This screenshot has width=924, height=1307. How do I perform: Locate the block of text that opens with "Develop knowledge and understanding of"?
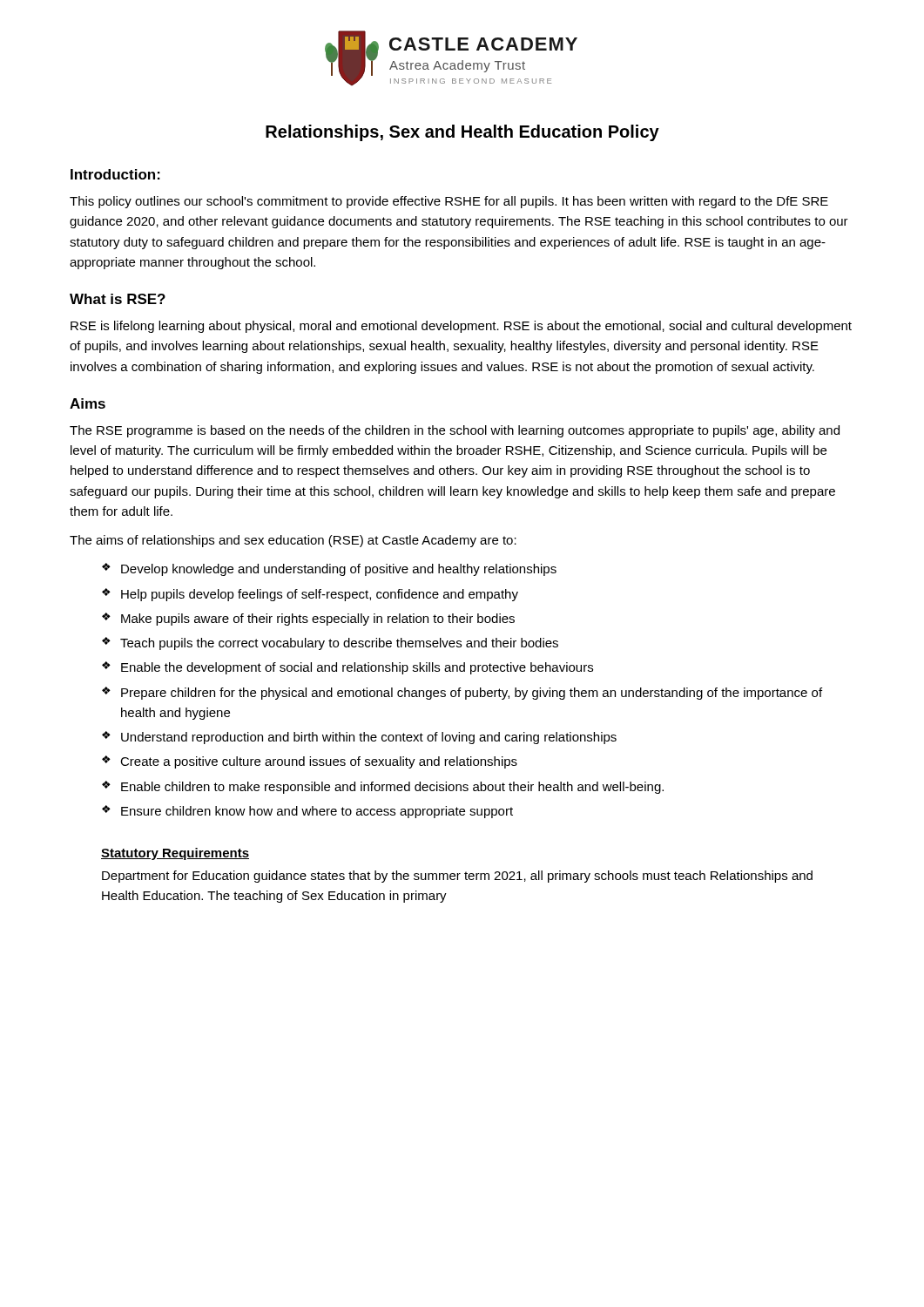pos(338,569)
